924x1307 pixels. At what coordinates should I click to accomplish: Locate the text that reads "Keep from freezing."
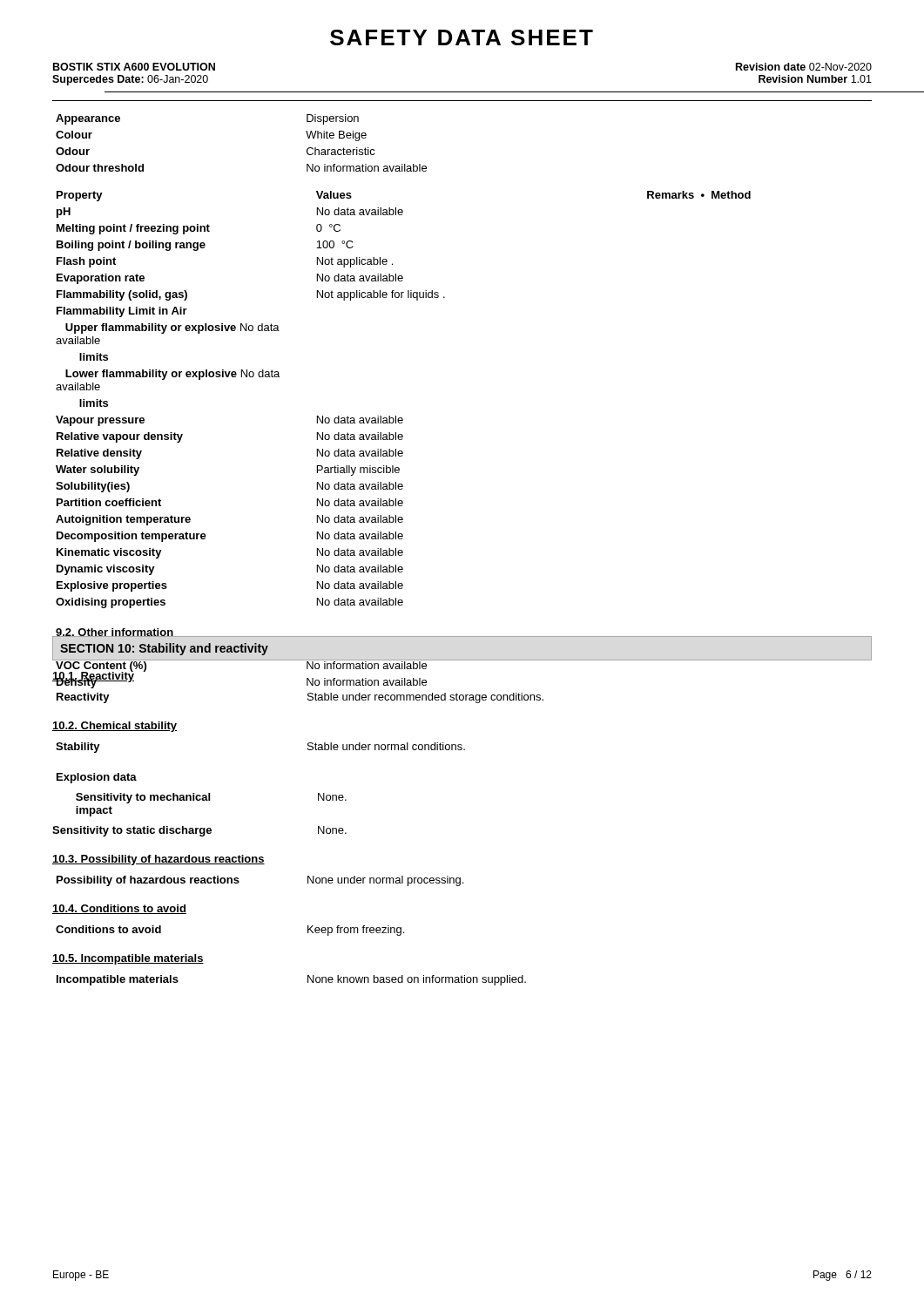[356, 929]
